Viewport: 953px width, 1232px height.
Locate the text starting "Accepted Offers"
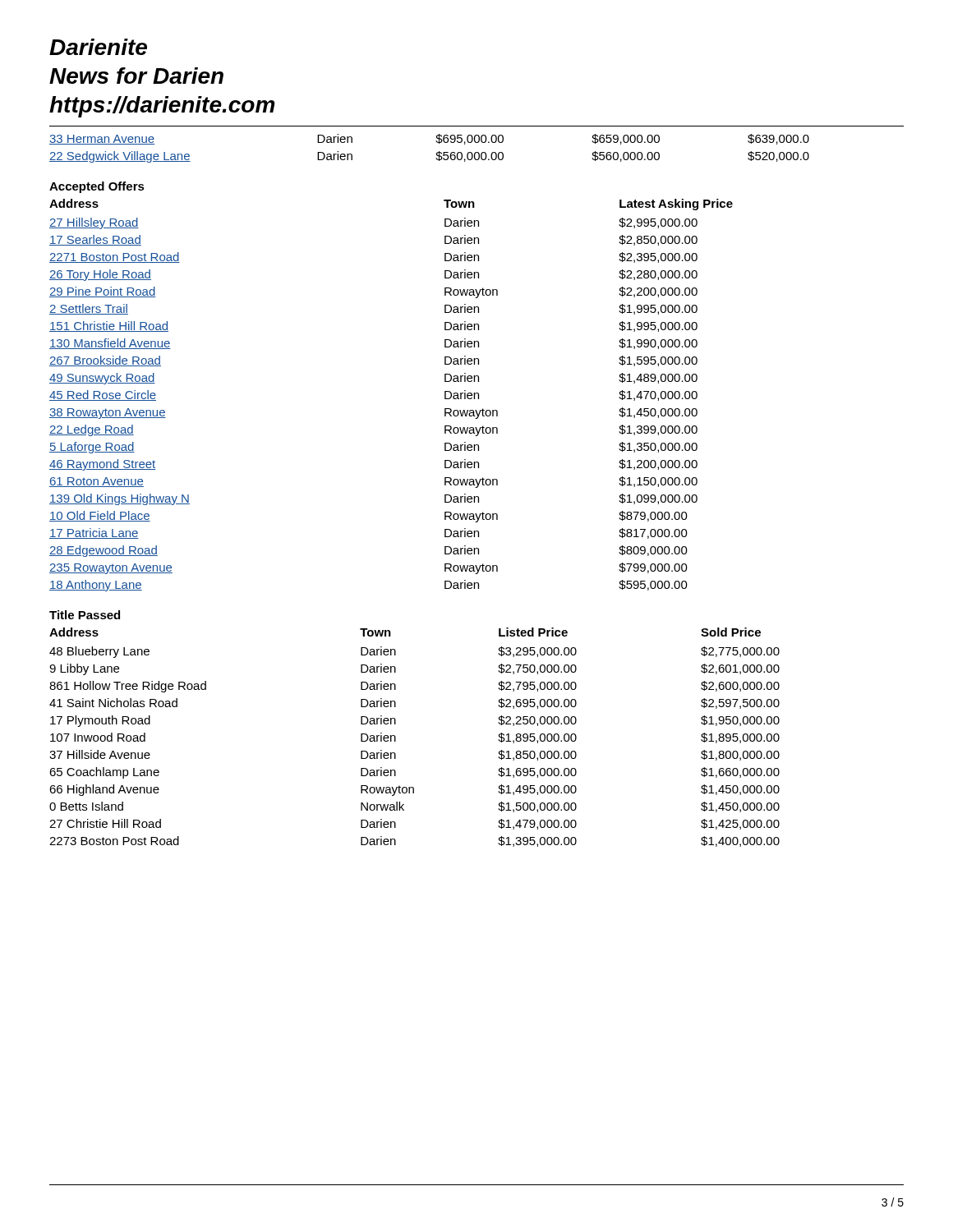[97, 186]
